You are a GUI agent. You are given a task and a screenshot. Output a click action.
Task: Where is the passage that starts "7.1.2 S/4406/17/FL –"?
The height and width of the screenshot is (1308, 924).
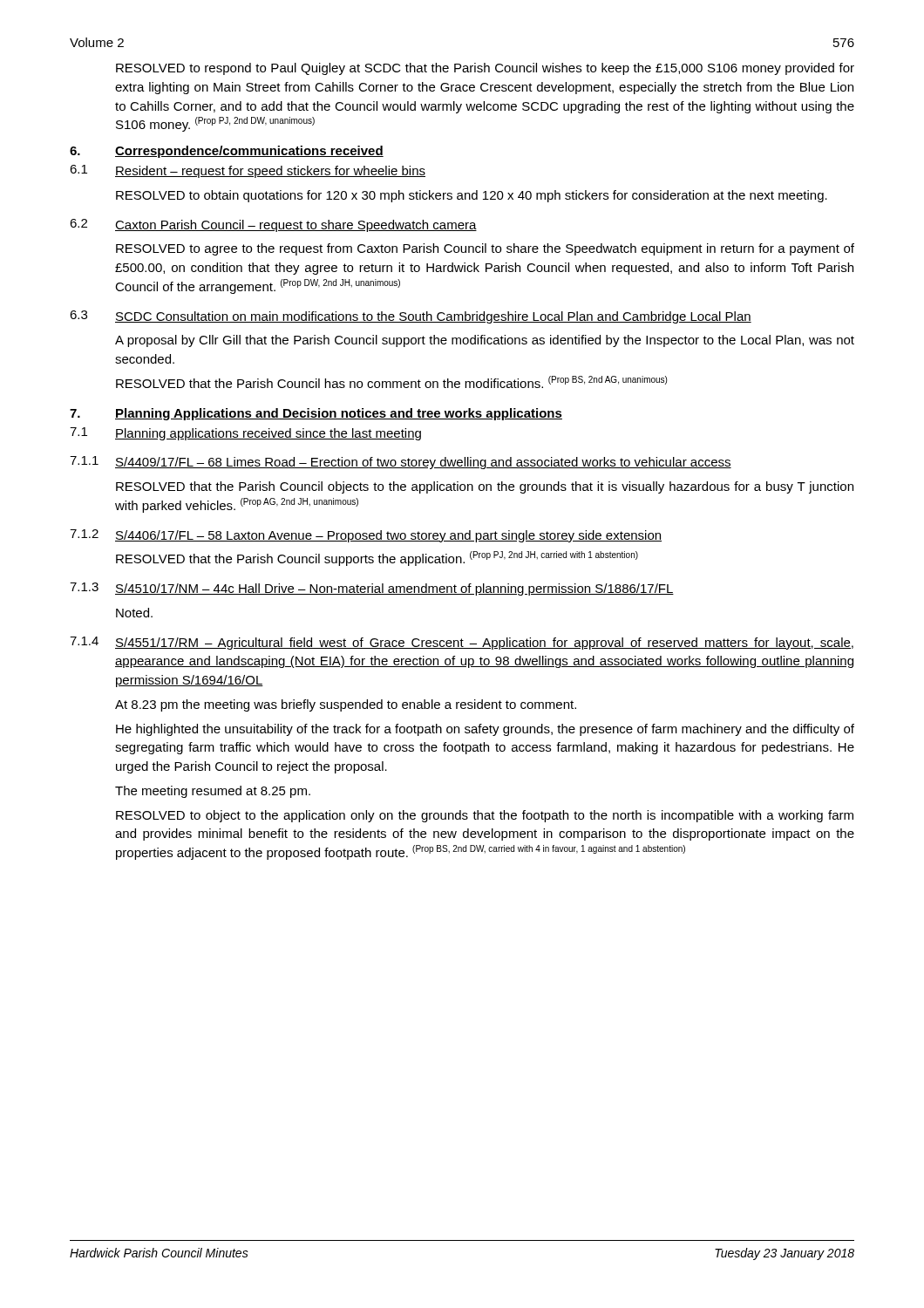coord(462,550)
